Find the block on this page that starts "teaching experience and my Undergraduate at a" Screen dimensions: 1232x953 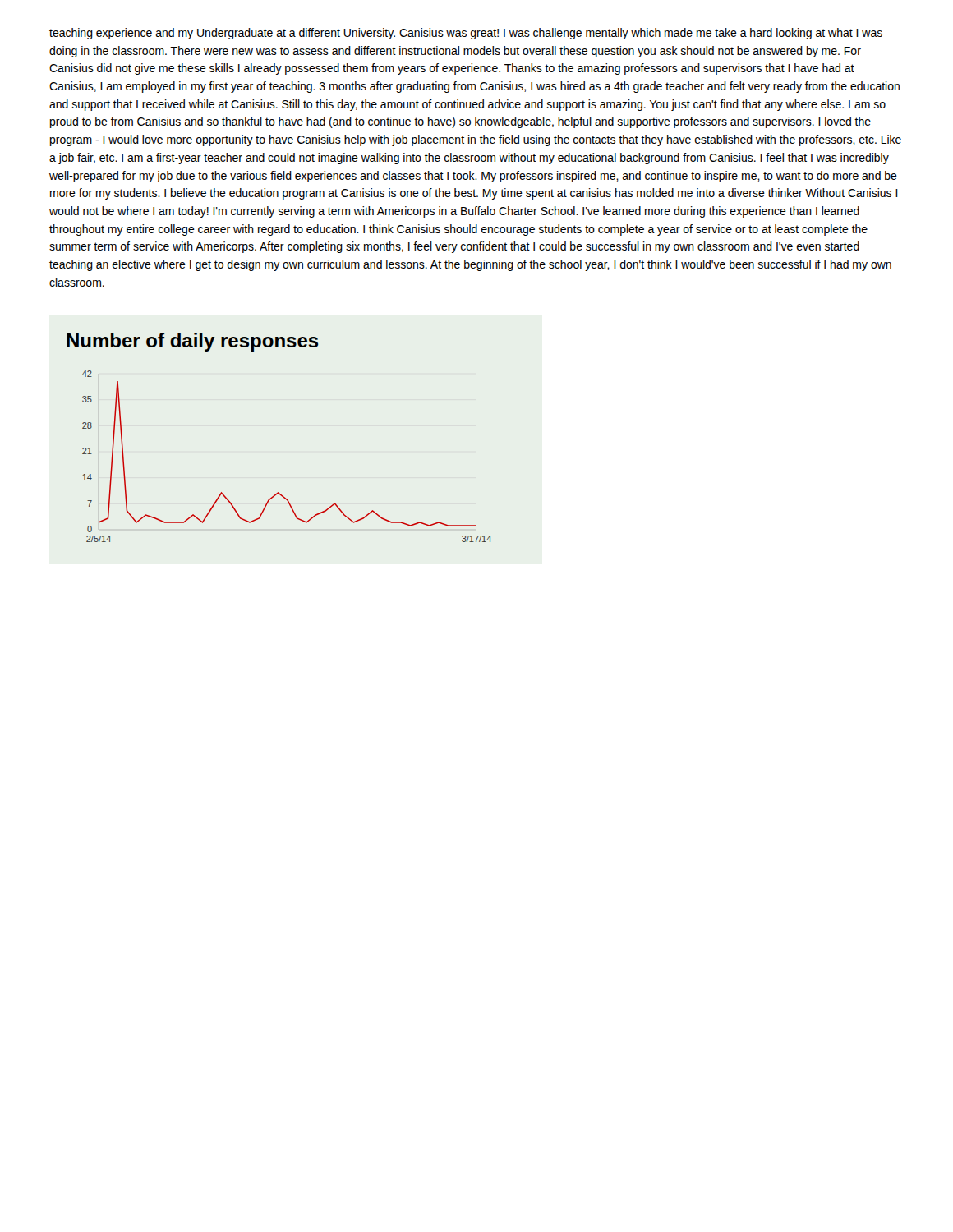475,158
